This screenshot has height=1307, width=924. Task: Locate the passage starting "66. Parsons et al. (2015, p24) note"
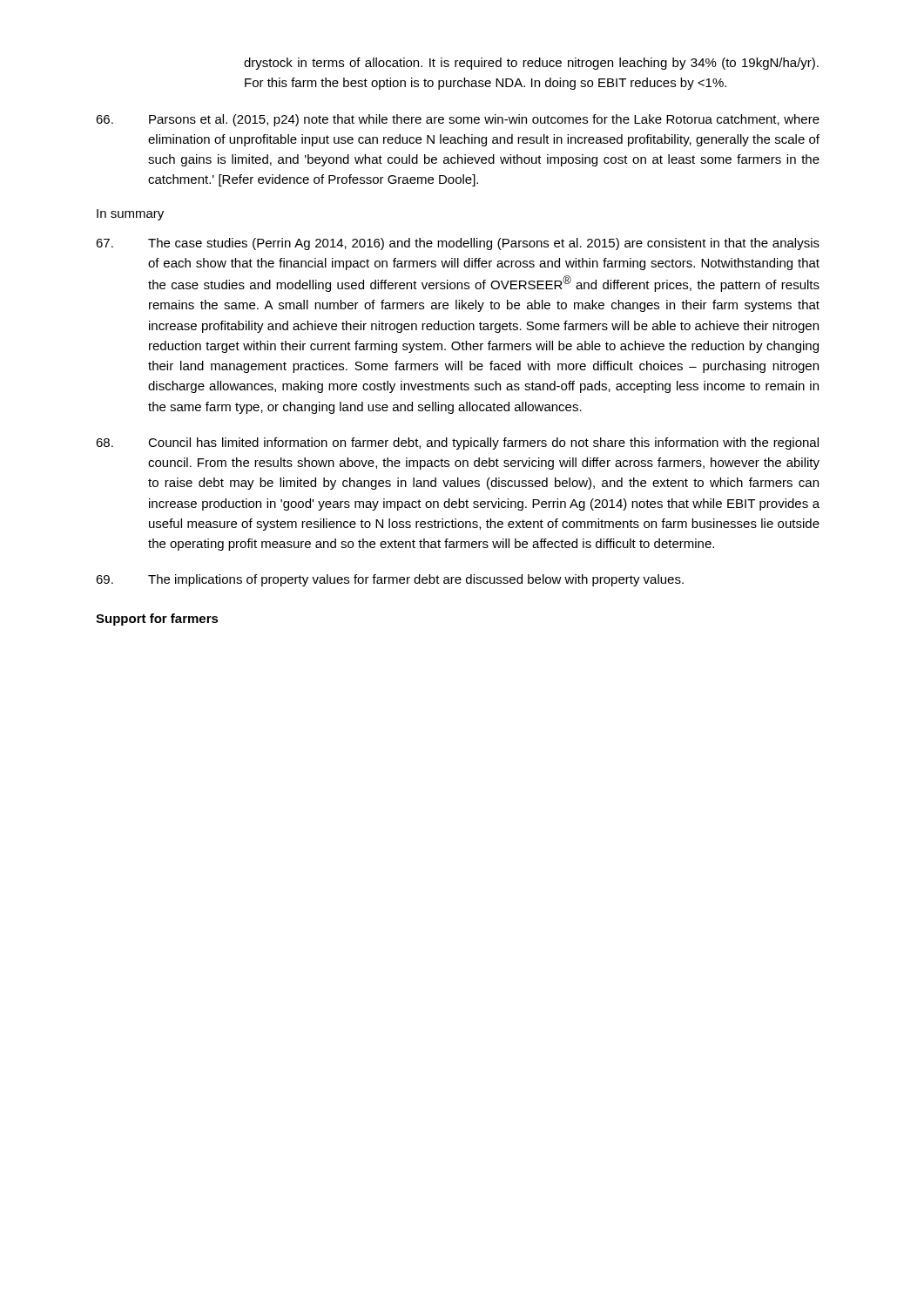click(458, 149)
